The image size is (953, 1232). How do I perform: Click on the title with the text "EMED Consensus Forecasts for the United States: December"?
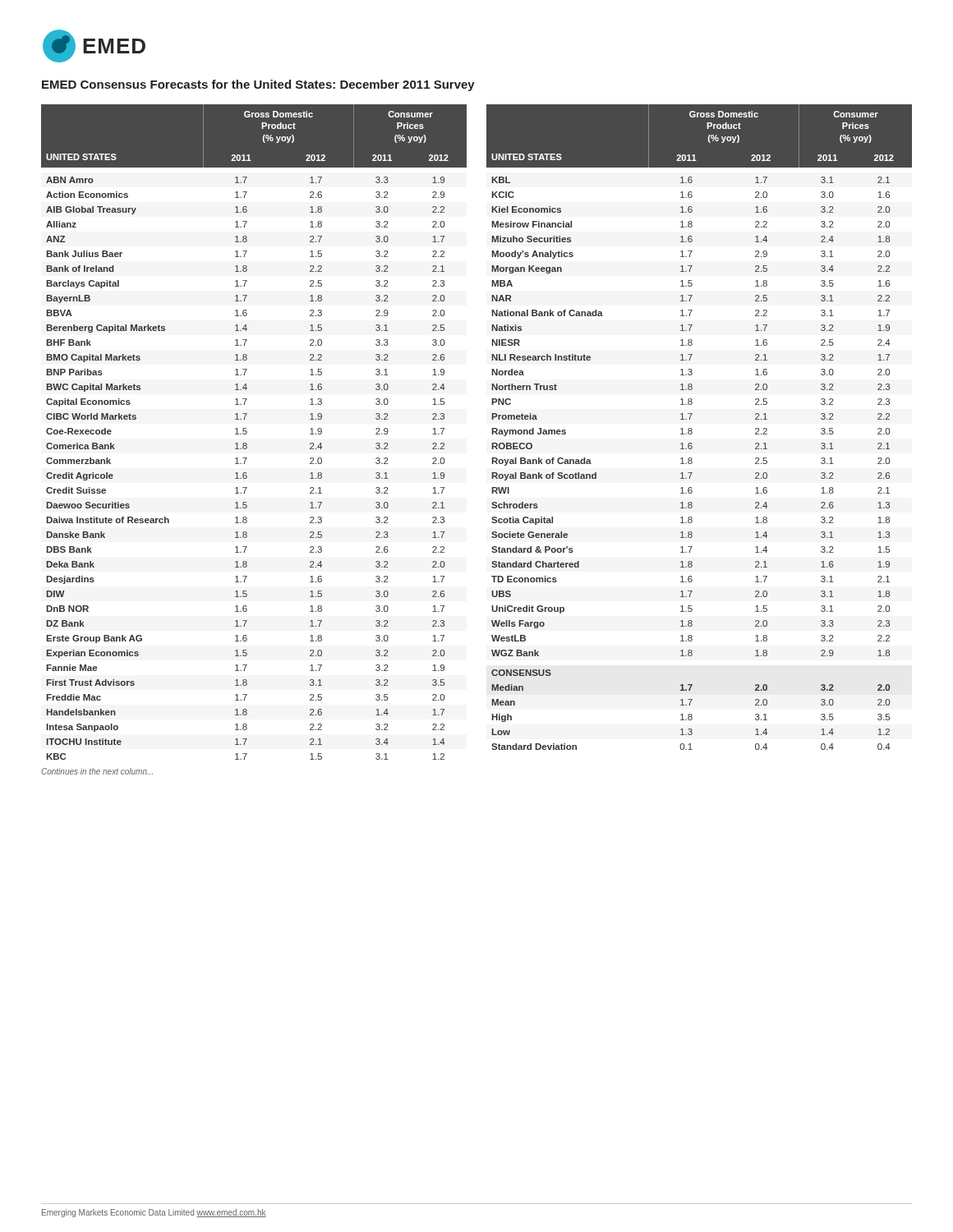258,84
